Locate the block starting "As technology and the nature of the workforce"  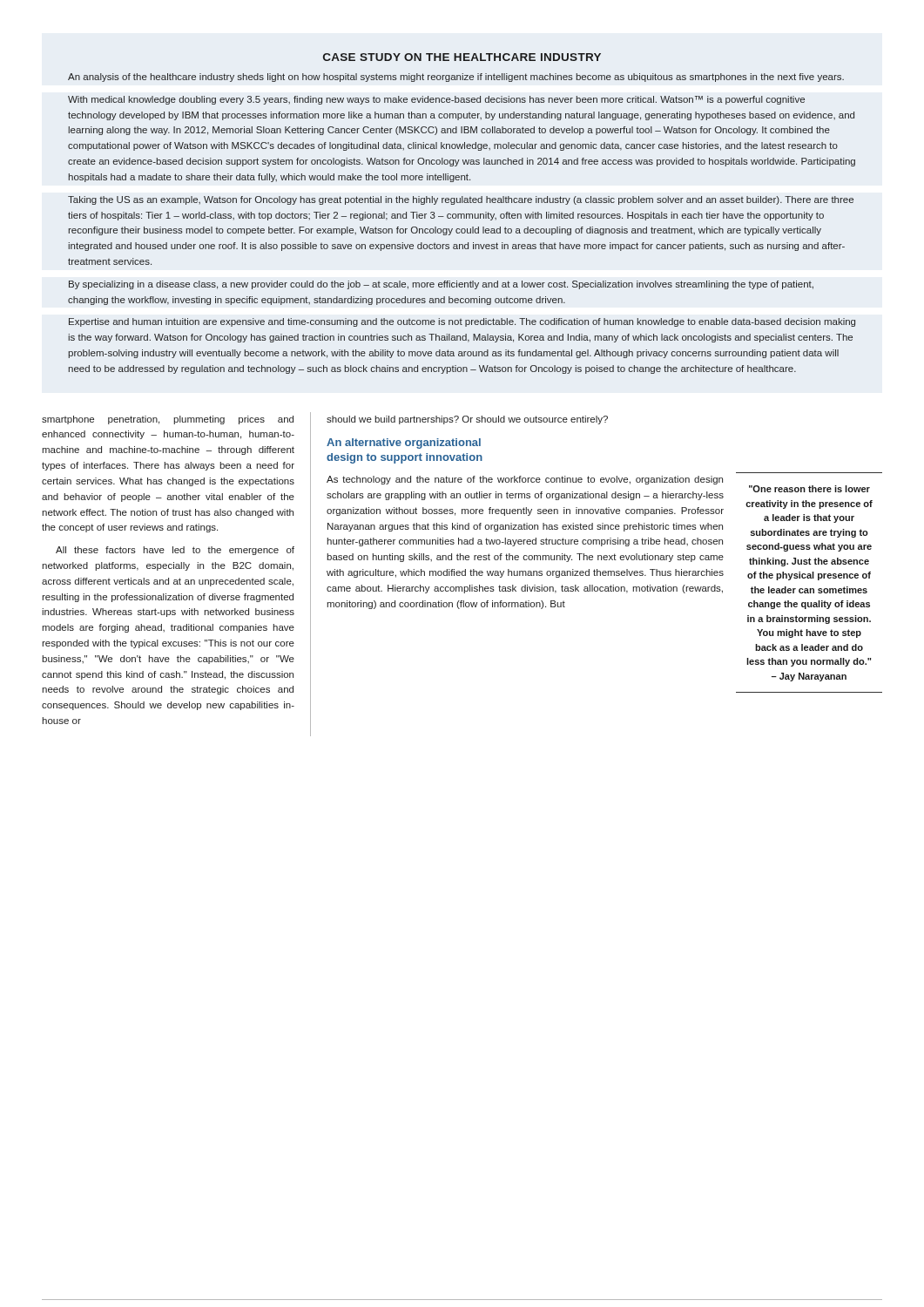coord(525,542)
